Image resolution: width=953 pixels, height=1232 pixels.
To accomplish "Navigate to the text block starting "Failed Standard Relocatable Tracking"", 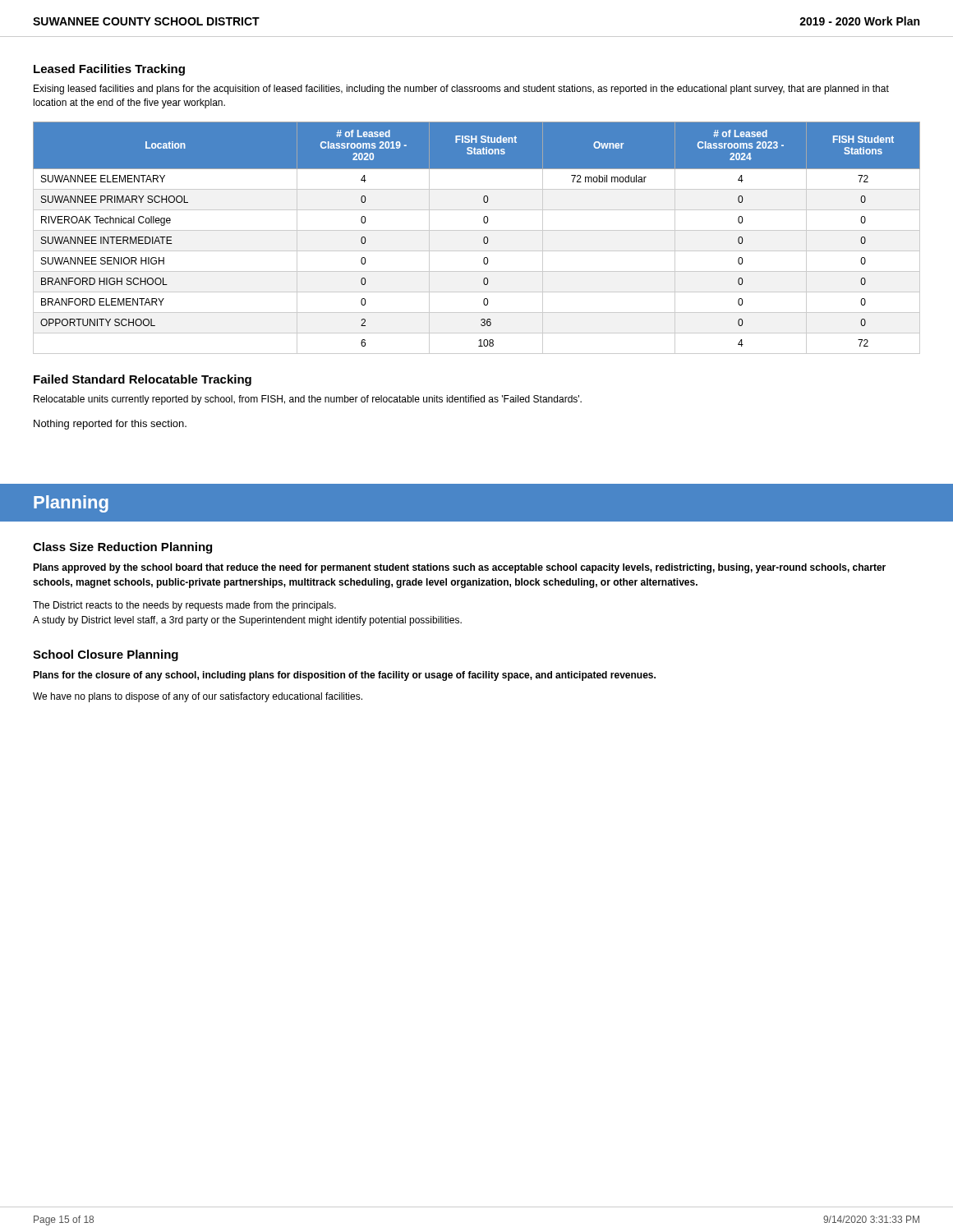I will [142, 379].
